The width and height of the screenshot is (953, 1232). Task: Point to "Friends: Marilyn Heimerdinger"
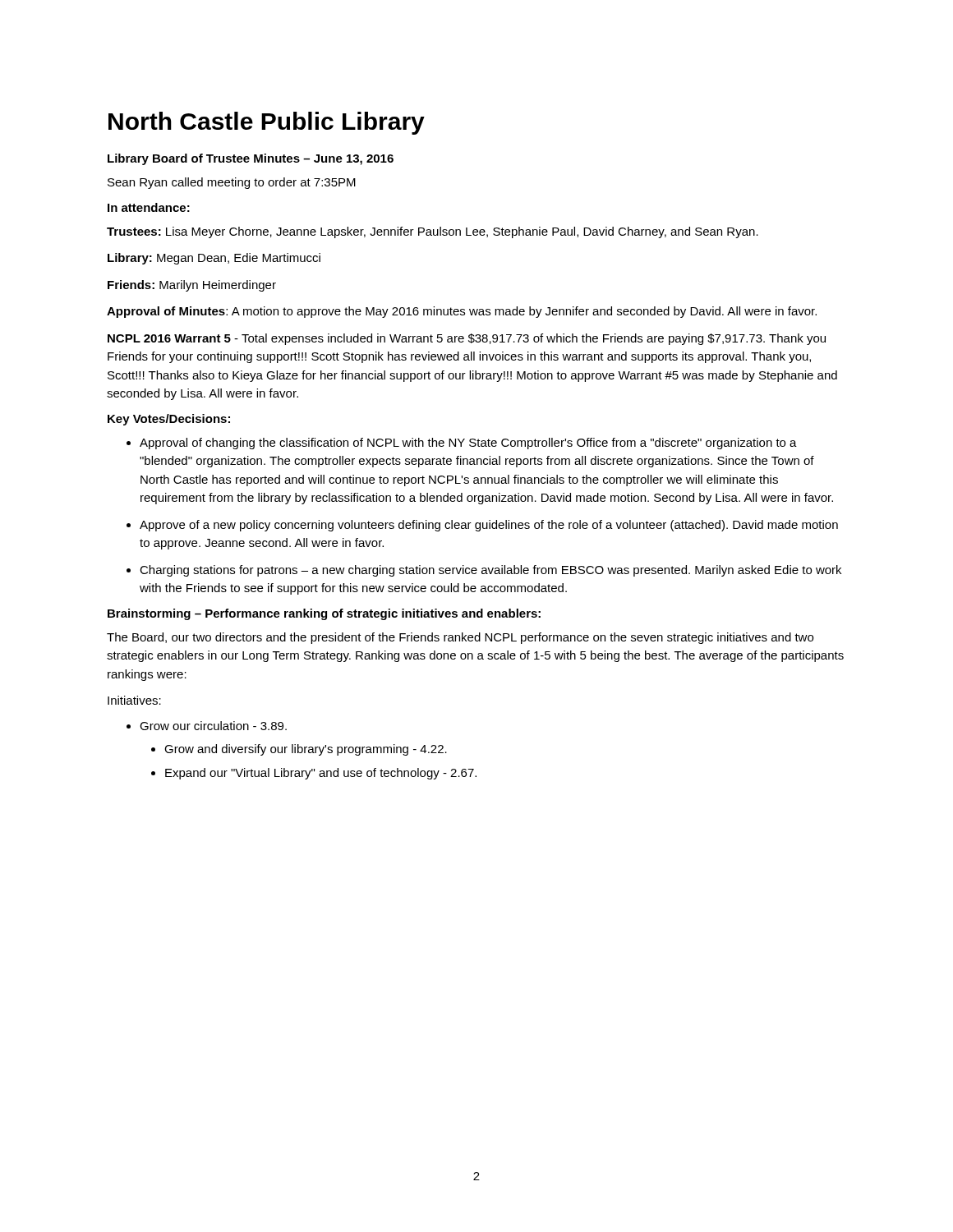[x=191, y=284]
